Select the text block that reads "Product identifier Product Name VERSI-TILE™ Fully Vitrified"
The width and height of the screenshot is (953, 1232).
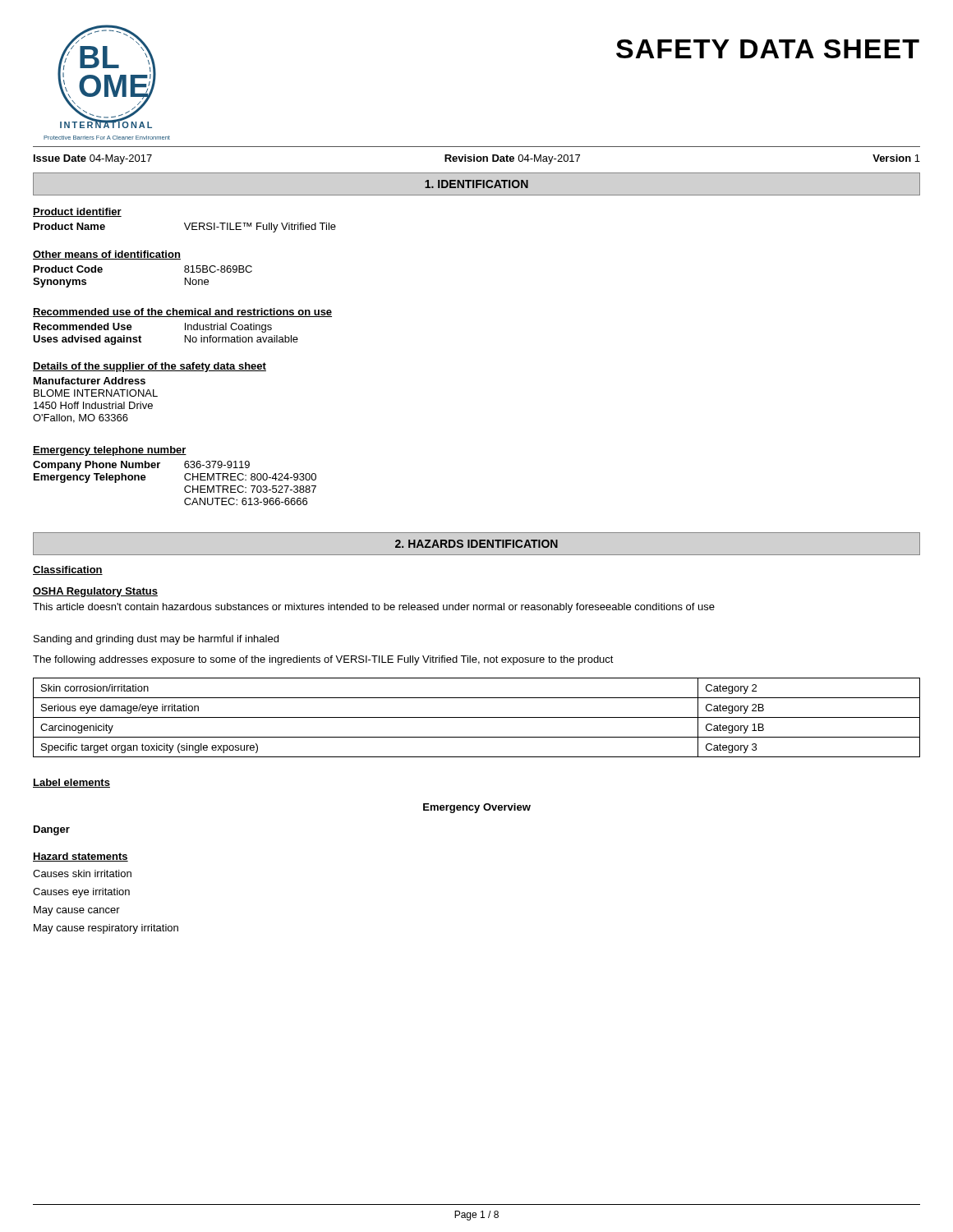77,212
